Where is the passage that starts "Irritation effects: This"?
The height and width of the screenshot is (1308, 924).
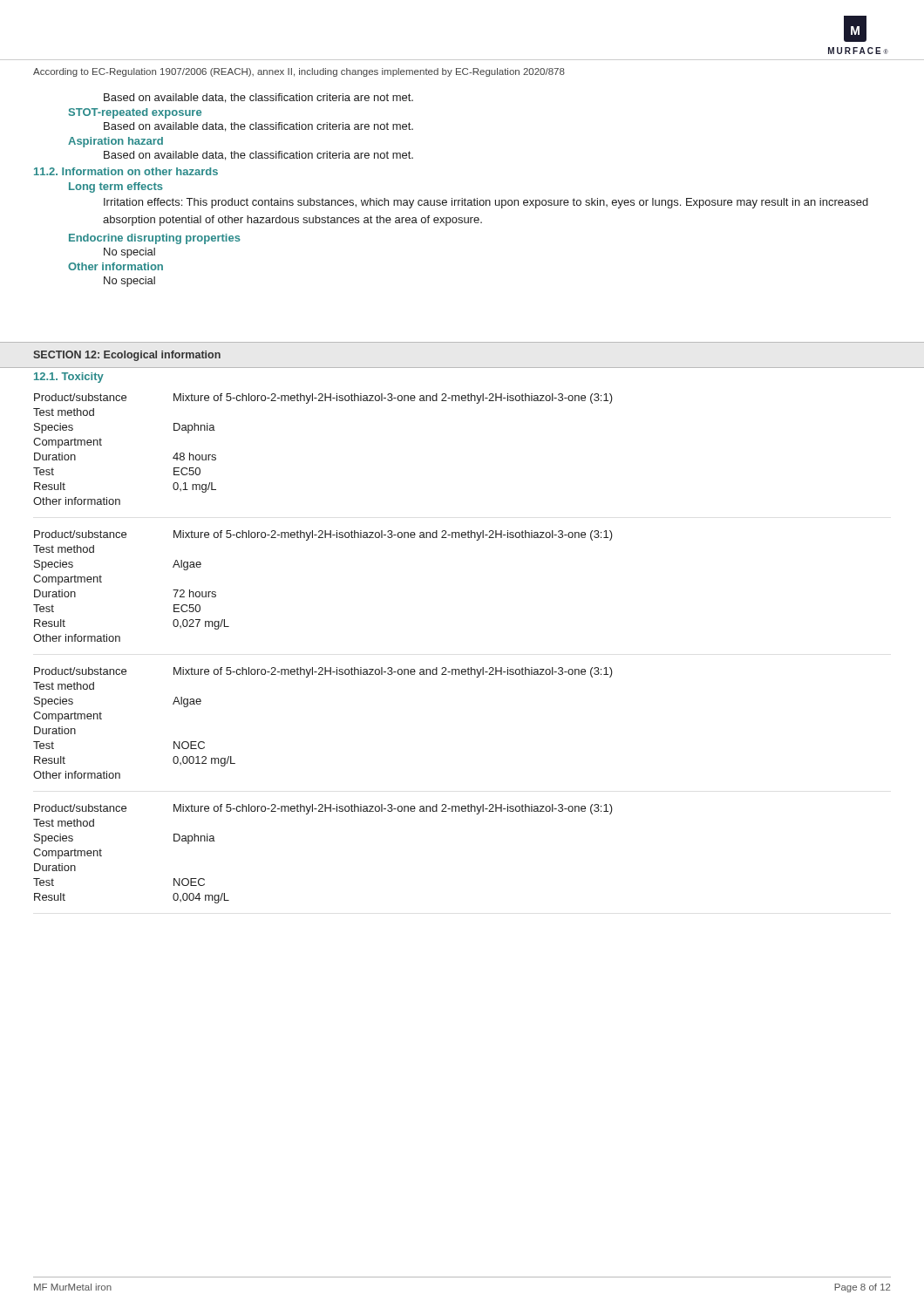[486, 210]
